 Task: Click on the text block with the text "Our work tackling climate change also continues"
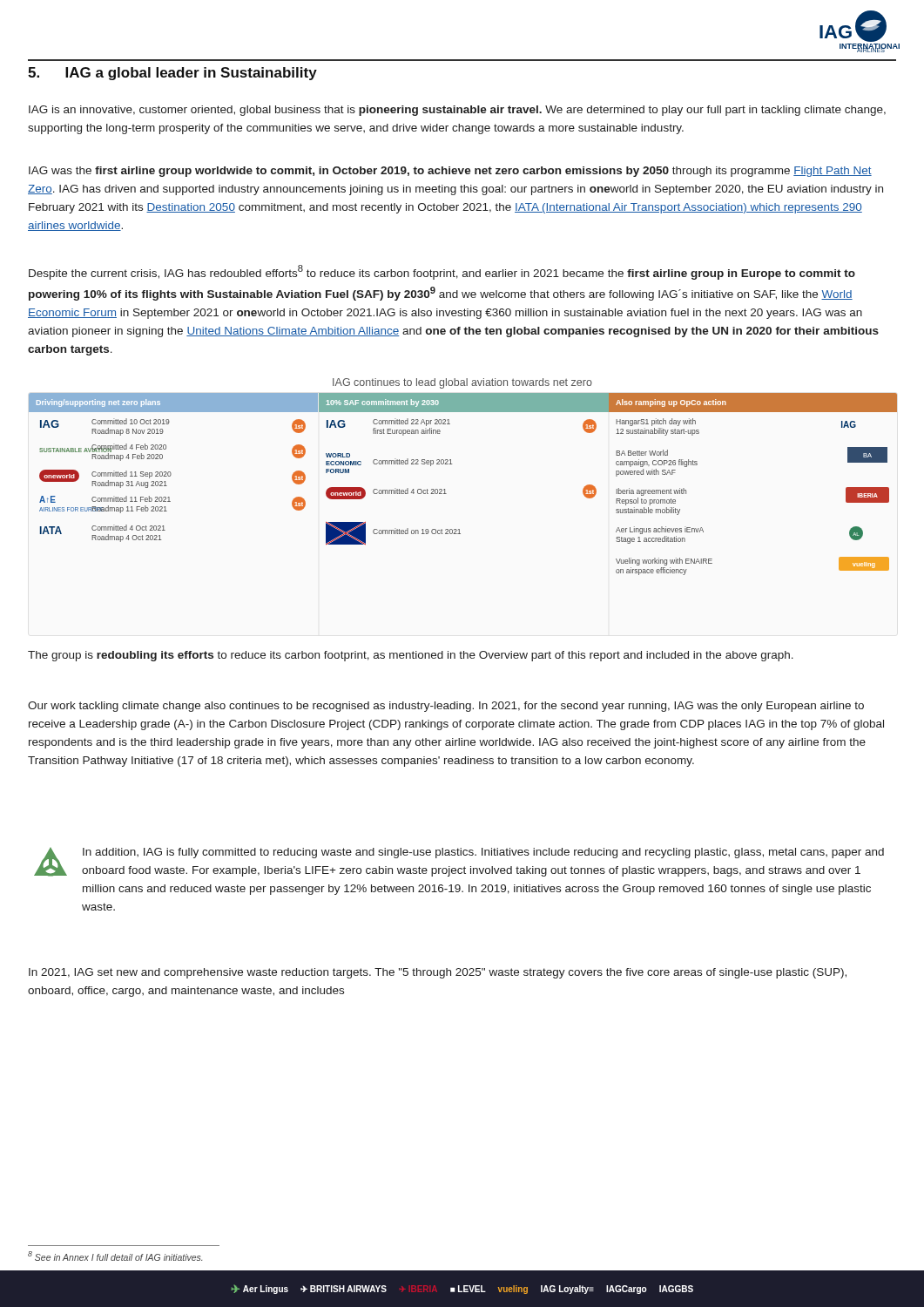pos(456,733)
